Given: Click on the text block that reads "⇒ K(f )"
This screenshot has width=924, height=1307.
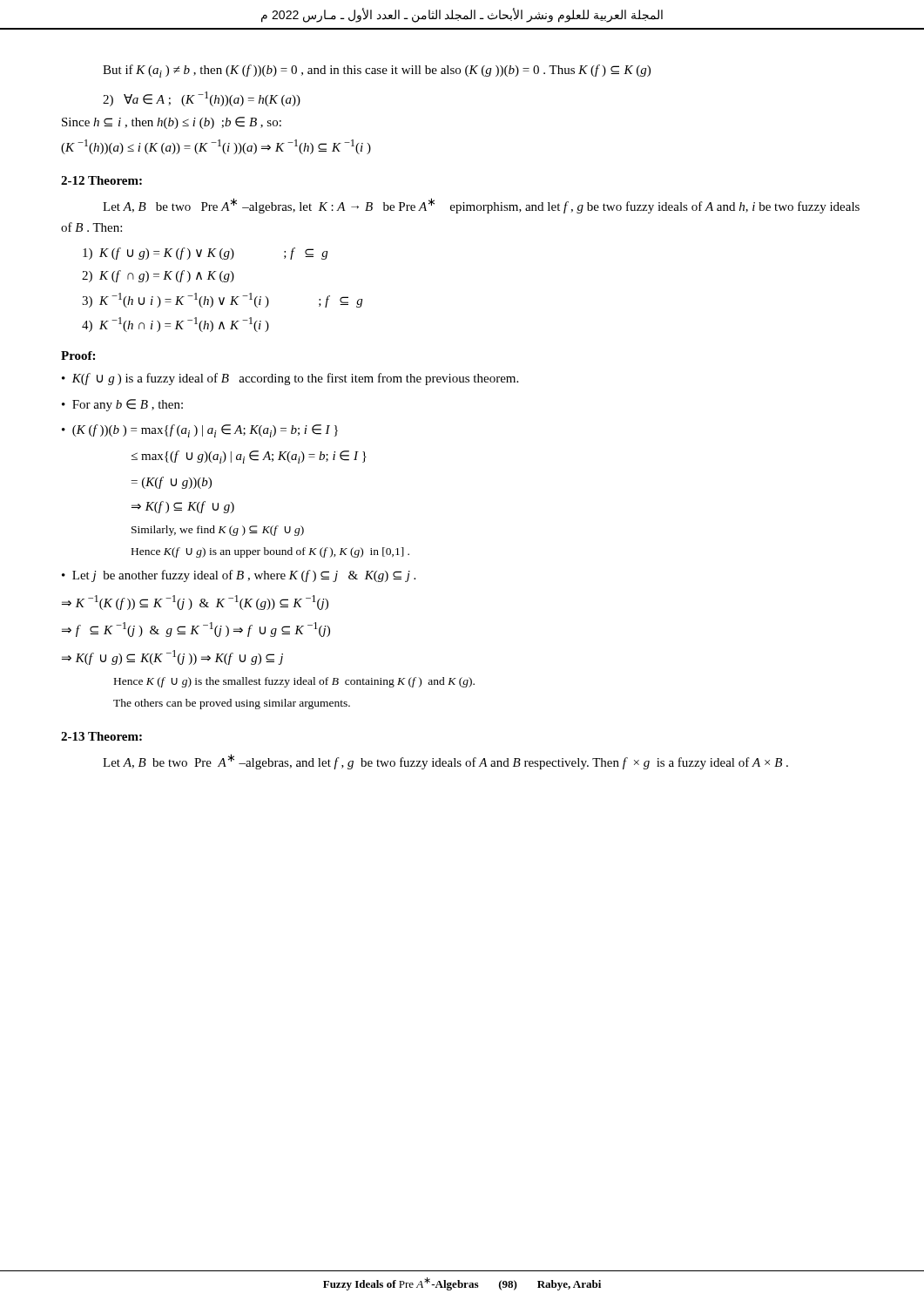Looking at the screenshot, I should (183, 506).
